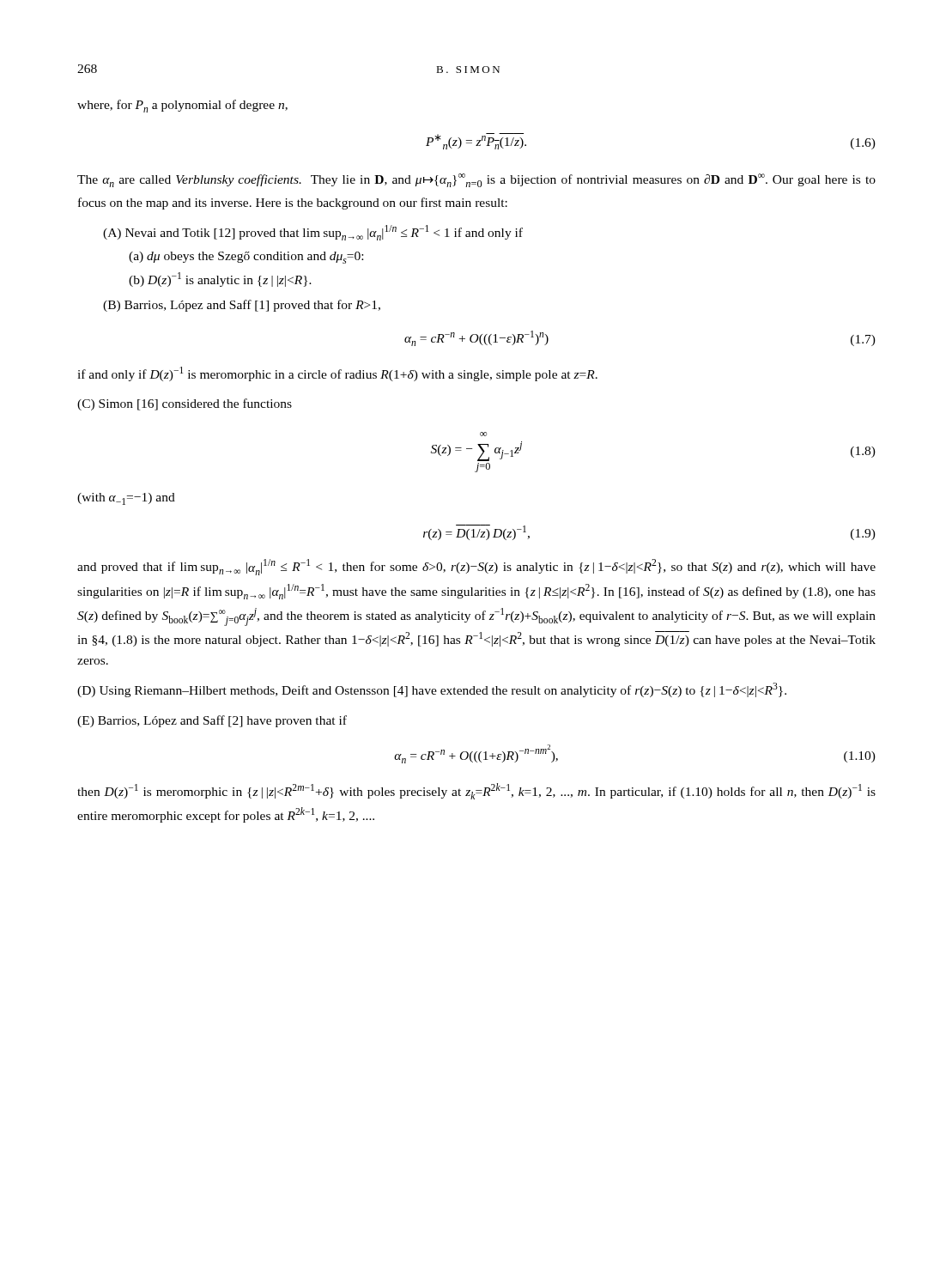
Task: Navigate to the passage starting "(a) dμ obeys the Szegő condition and dμs=0:"
Action: (x=247, y=258)
